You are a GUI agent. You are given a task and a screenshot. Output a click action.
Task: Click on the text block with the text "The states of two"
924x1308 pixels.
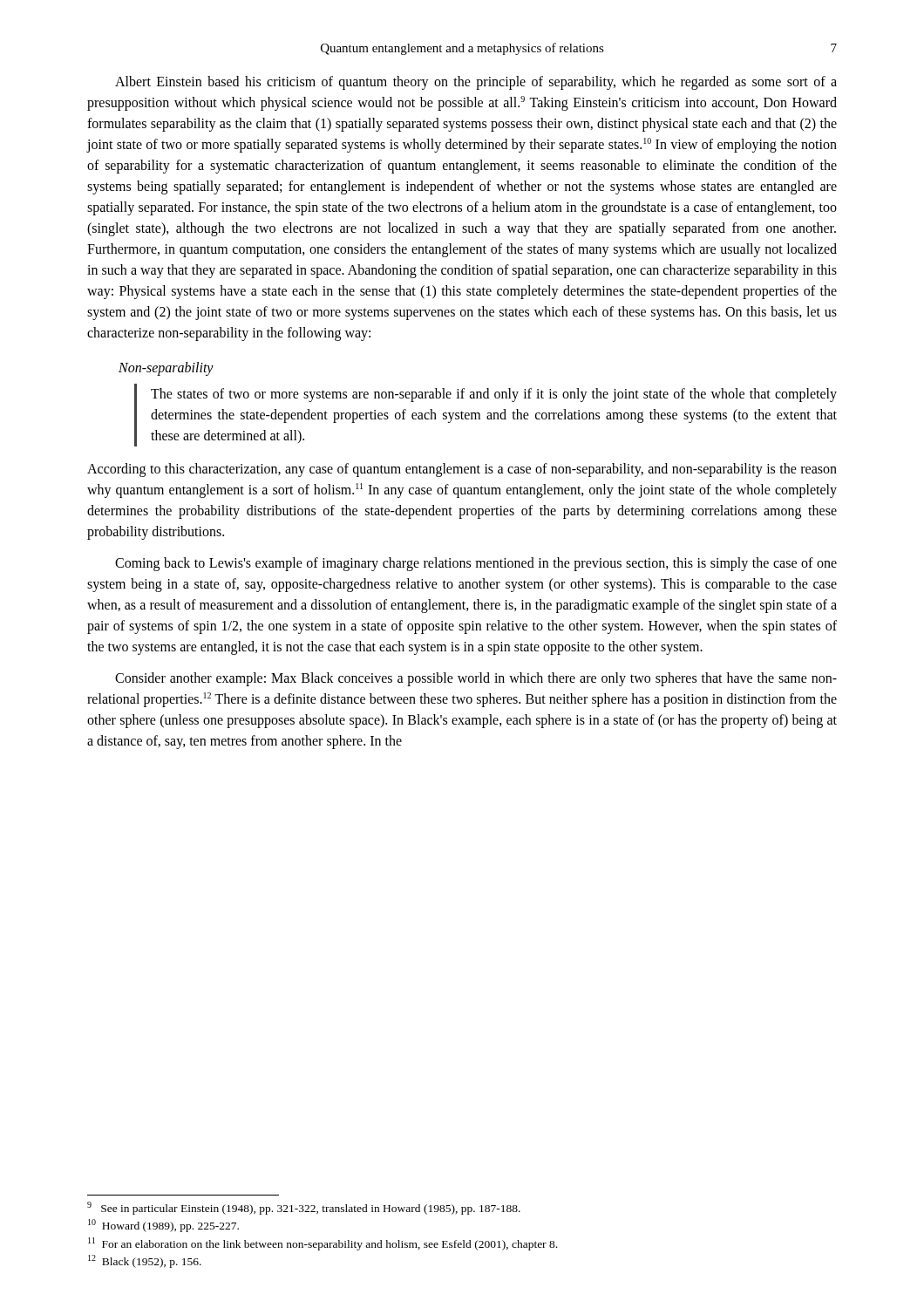click(494, 415)
